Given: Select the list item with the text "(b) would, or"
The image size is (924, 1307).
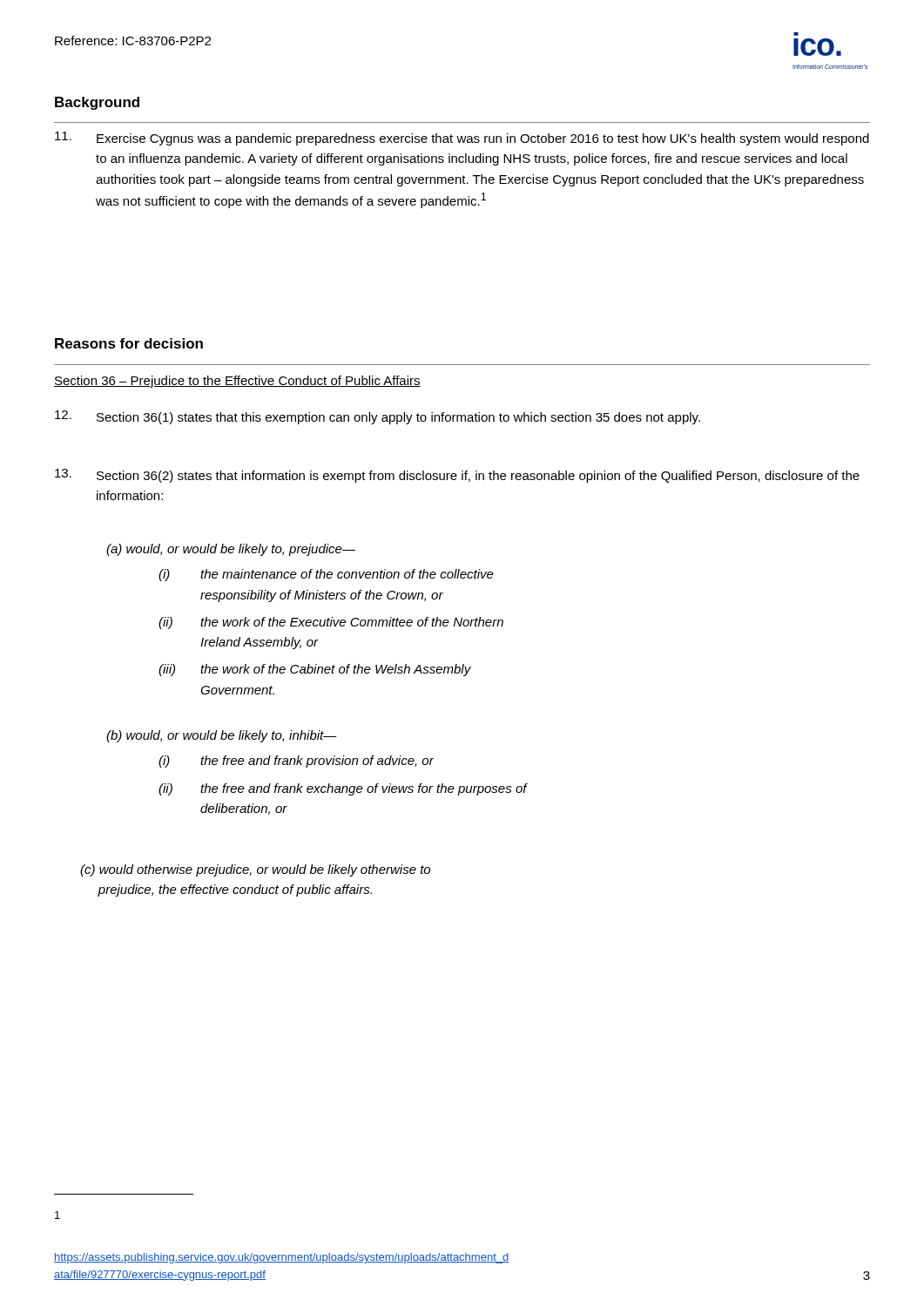Looking at the screenshot, I should tap(222, 736).
